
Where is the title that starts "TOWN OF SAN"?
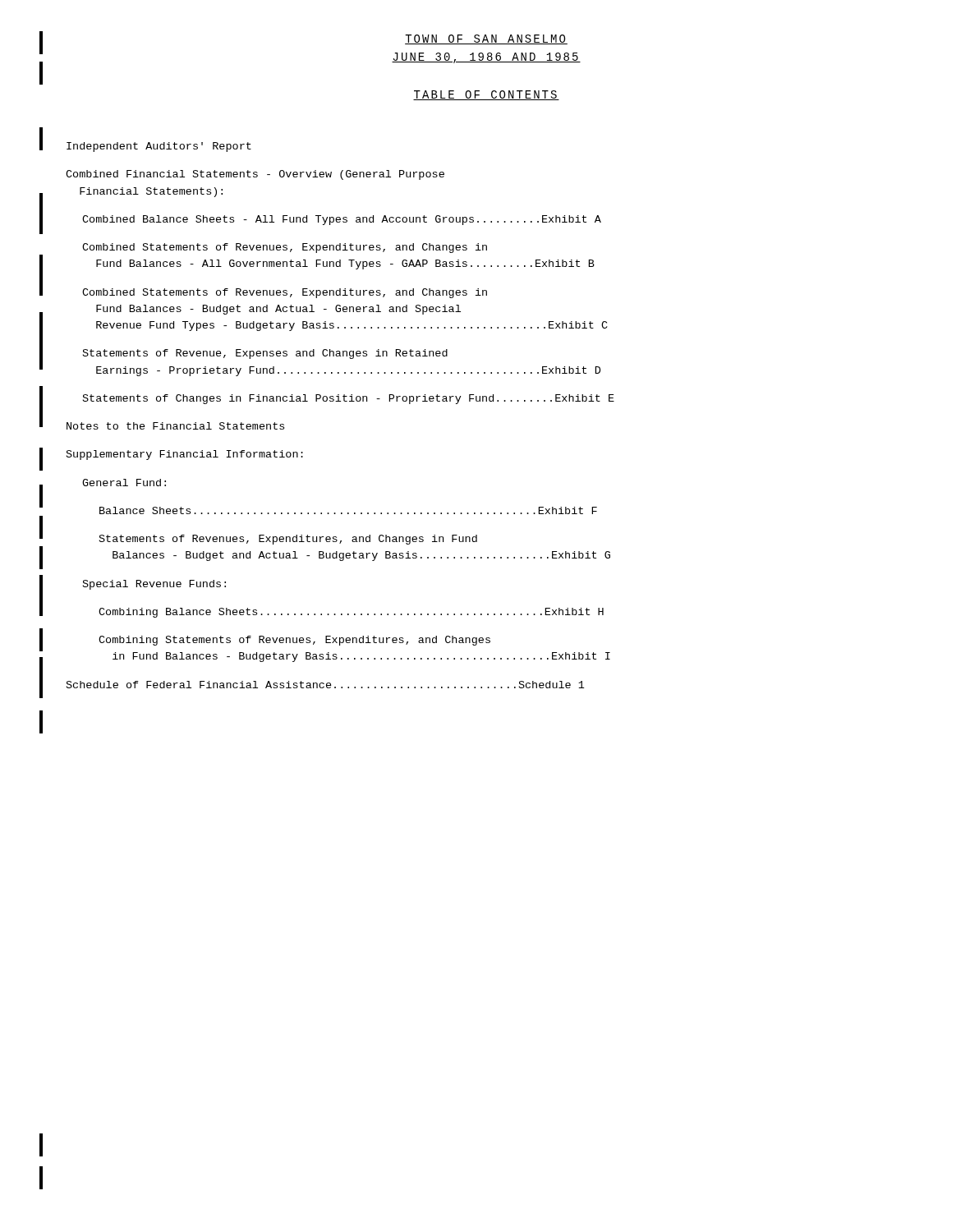(486, 39)
